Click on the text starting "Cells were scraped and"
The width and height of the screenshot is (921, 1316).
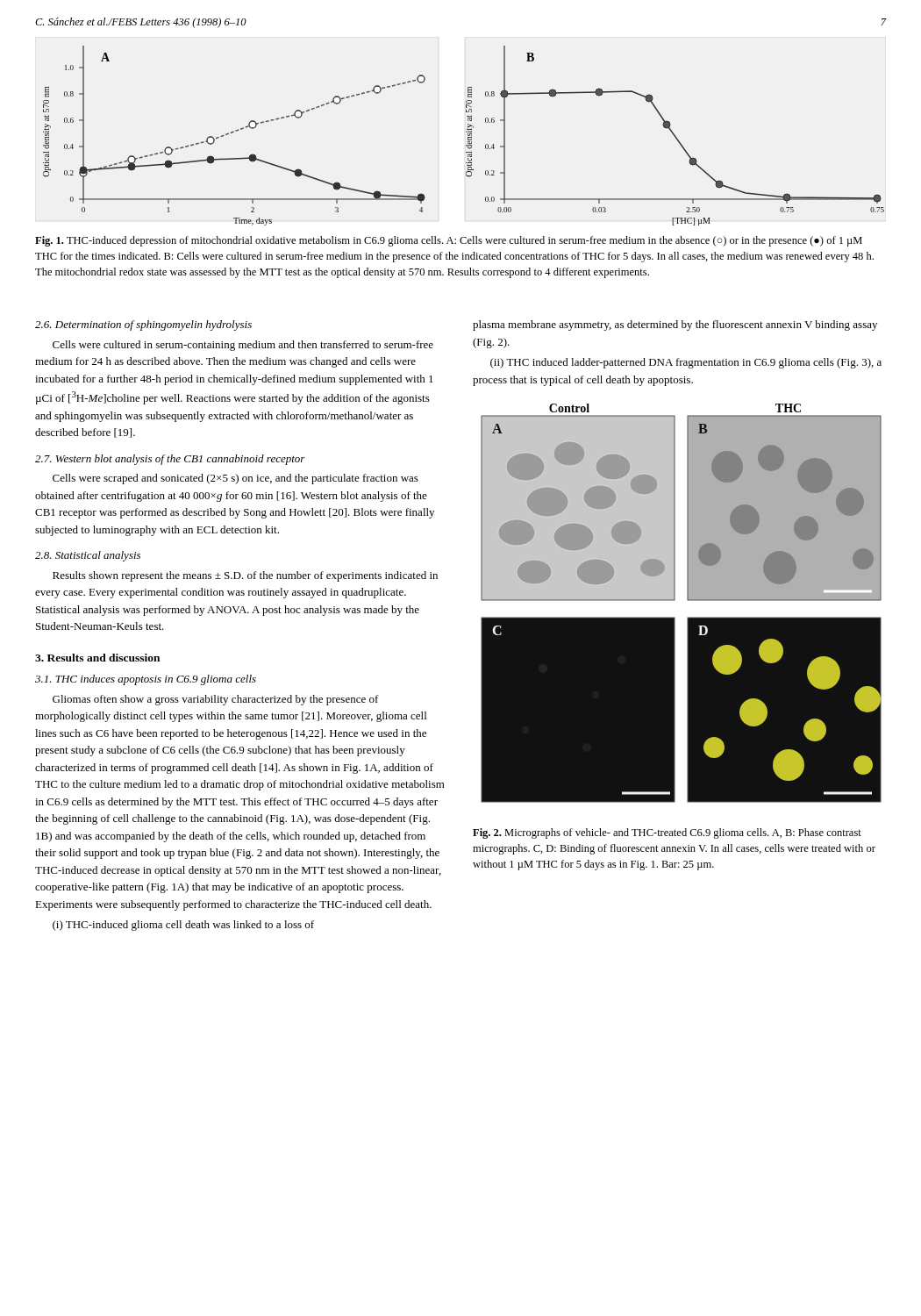[235, 504]
